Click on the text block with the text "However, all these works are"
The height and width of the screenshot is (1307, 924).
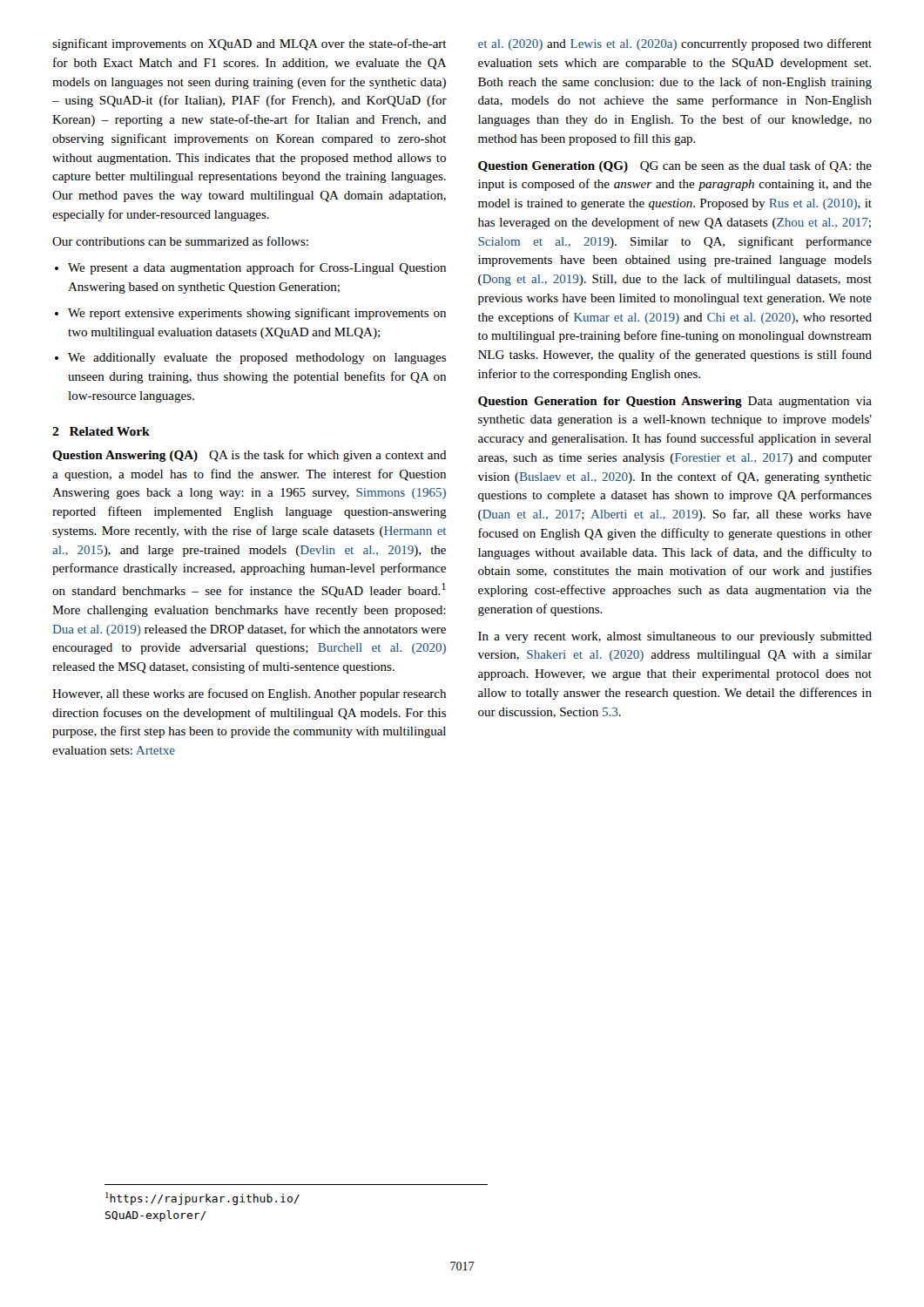pos(249,723)
